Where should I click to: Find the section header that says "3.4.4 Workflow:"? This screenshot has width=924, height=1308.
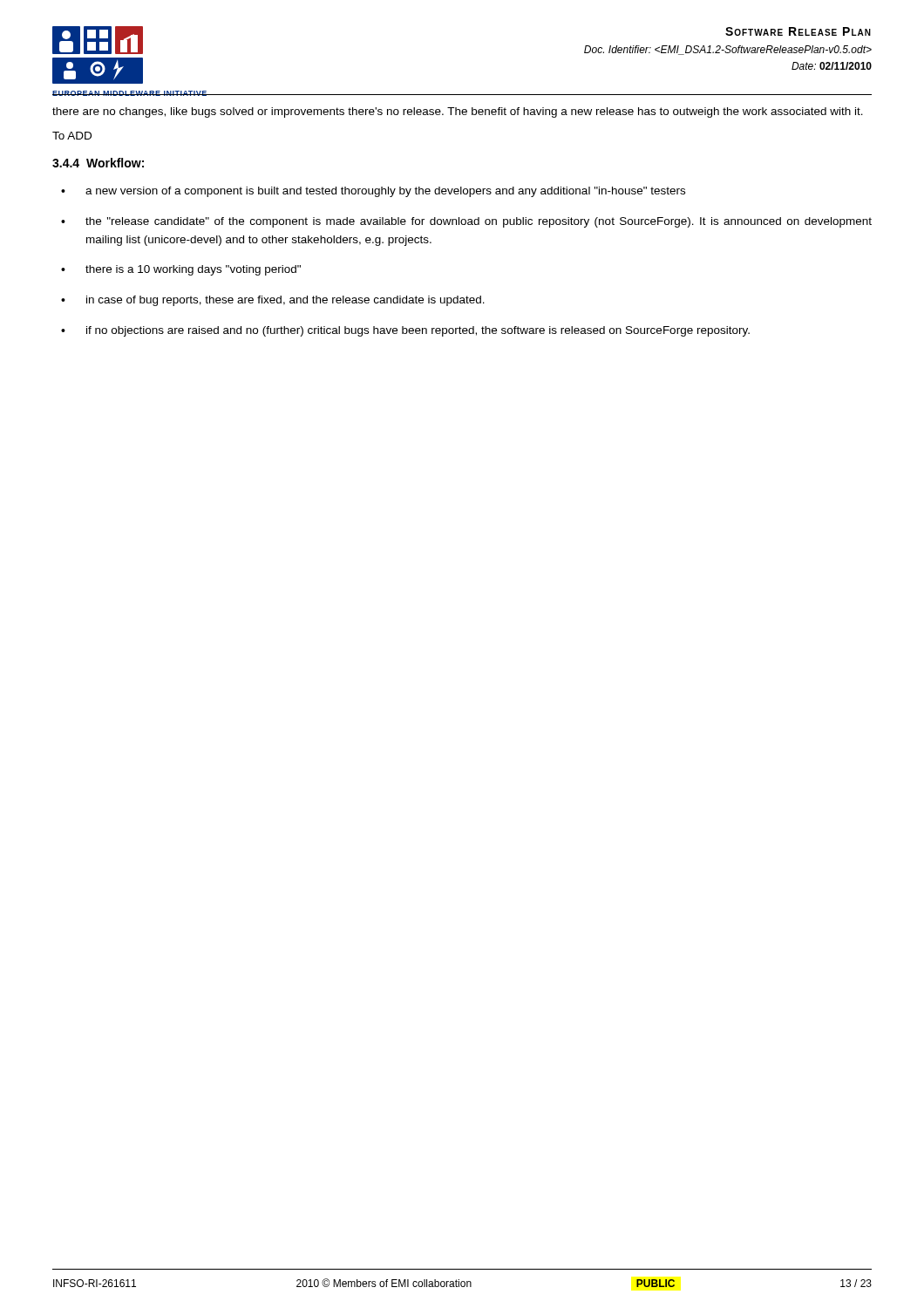[99, 163]
